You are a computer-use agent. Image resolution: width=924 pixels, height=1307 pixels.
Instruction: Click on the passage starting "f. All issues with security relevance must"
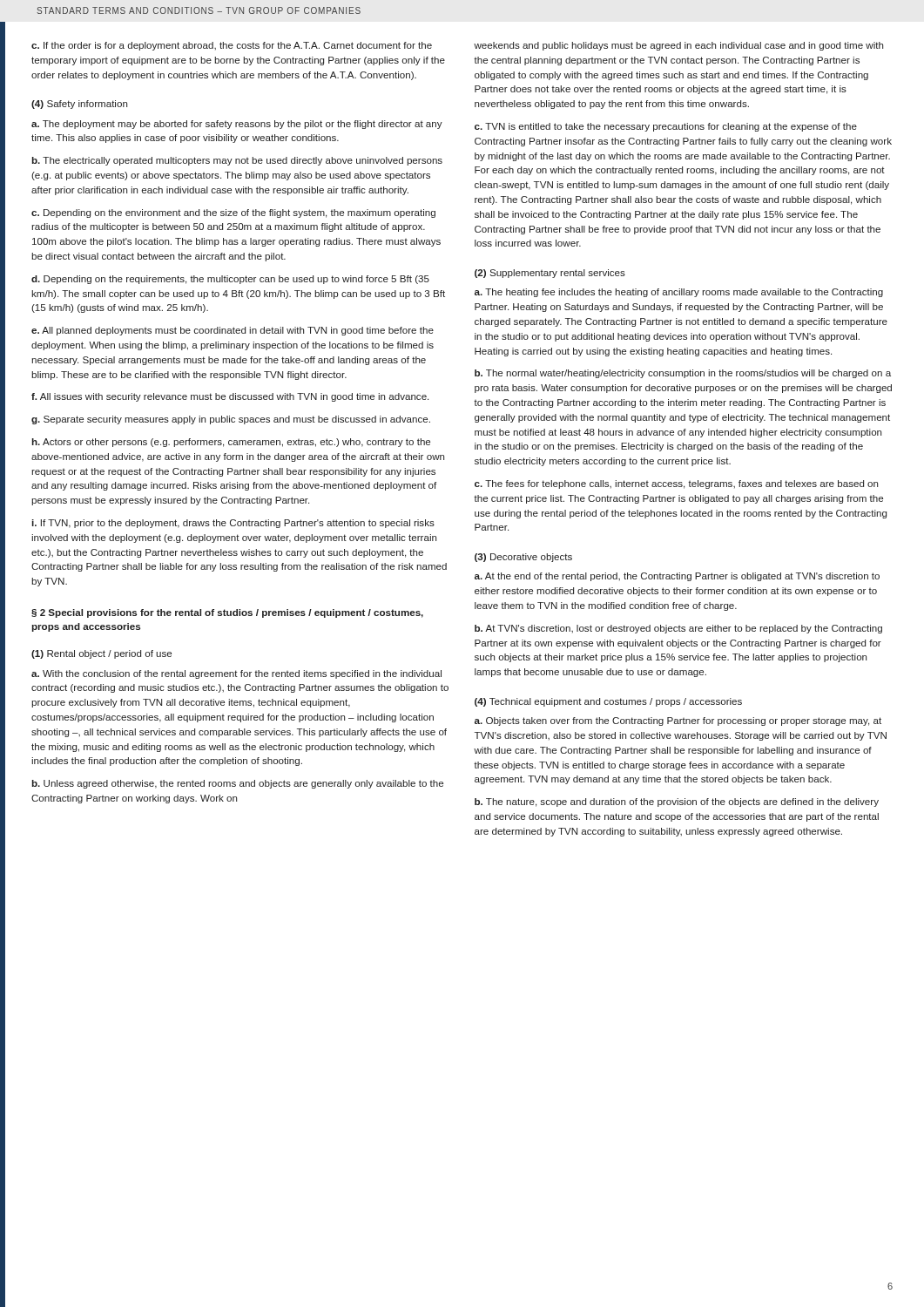point(230,396)
